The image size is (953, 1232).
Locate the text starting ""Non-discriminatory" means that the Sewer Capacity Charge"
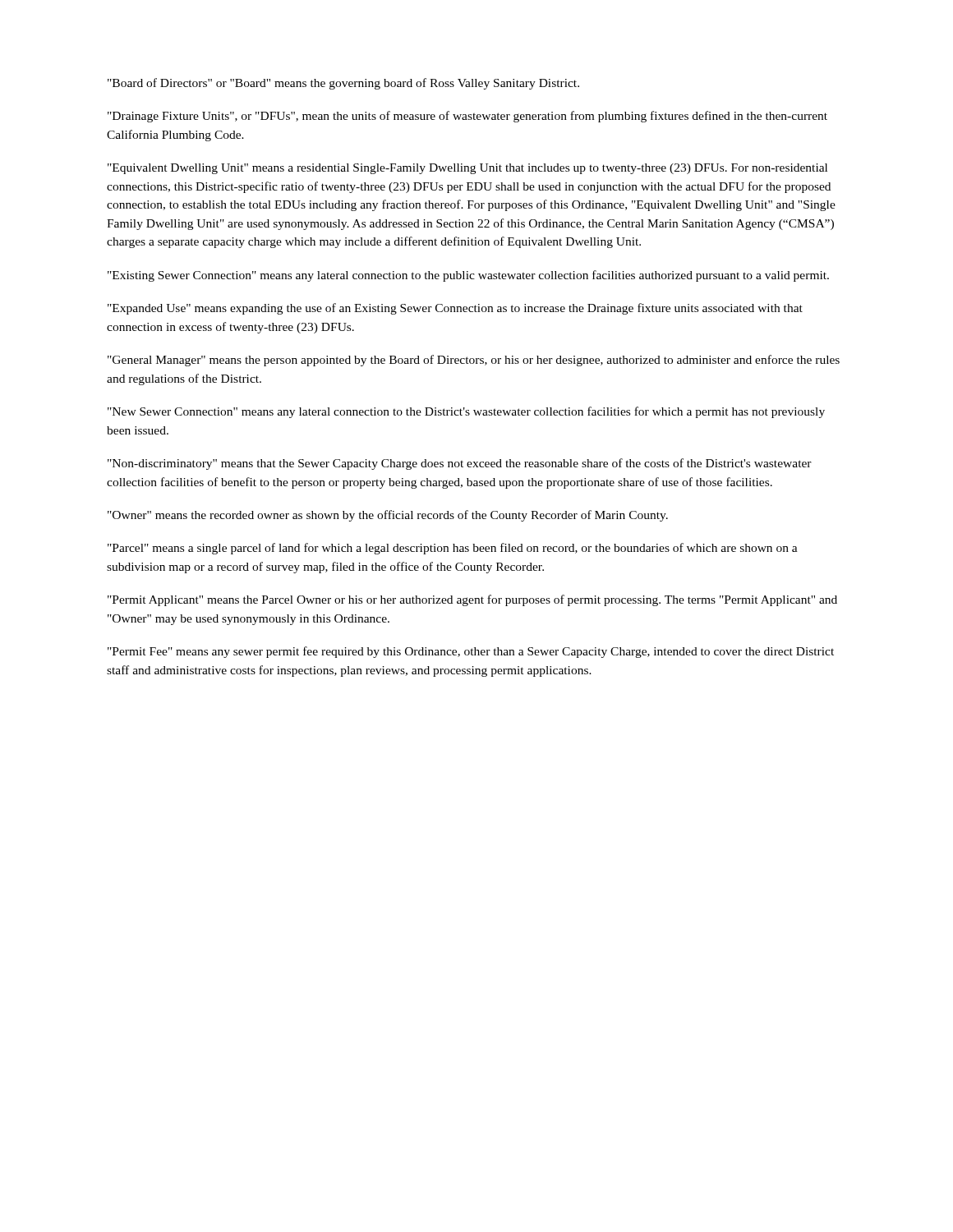point(459,472)
